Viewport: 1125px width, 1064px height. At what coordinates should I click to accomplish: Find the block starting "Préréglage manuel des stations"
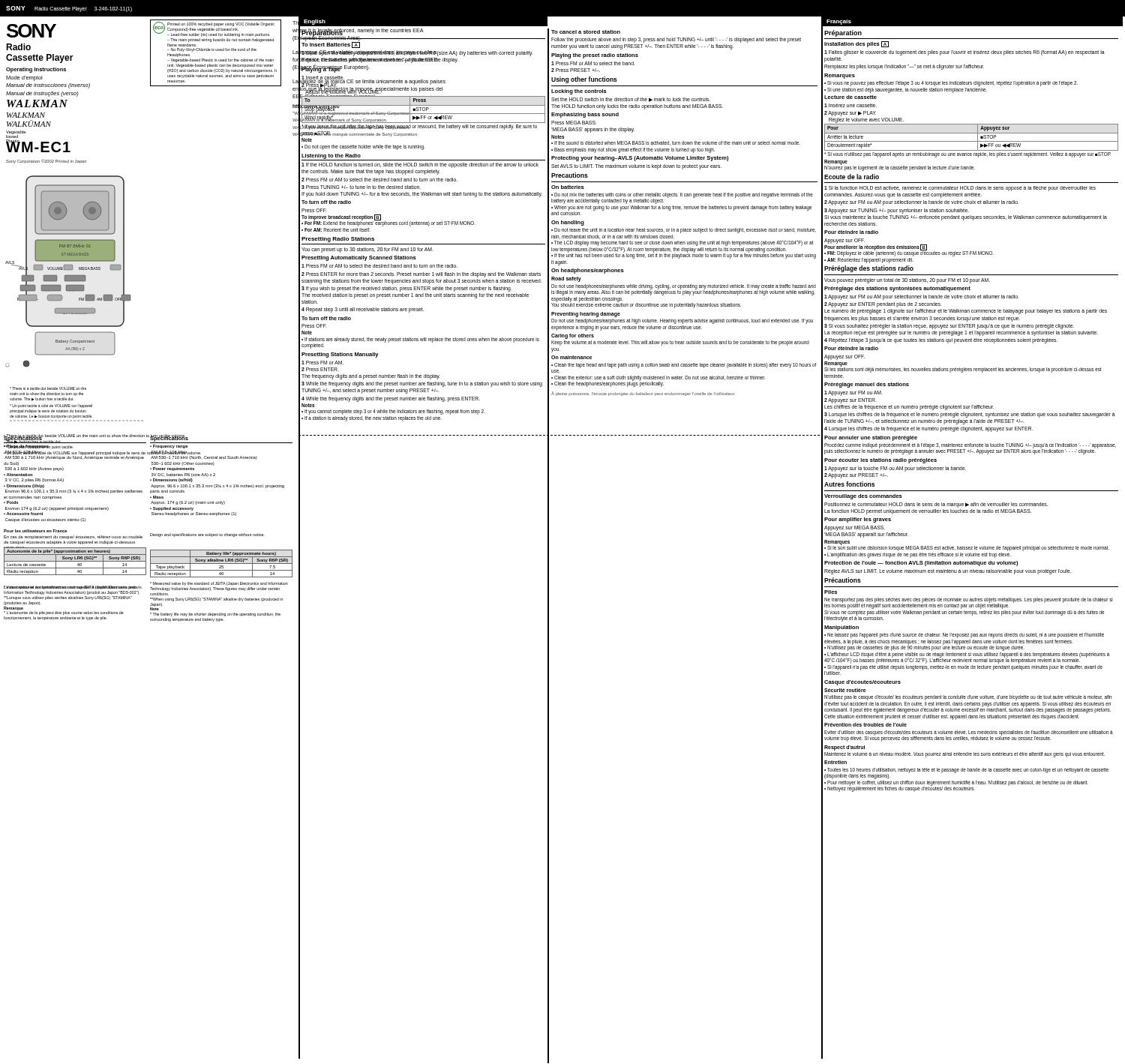point(867,385)
